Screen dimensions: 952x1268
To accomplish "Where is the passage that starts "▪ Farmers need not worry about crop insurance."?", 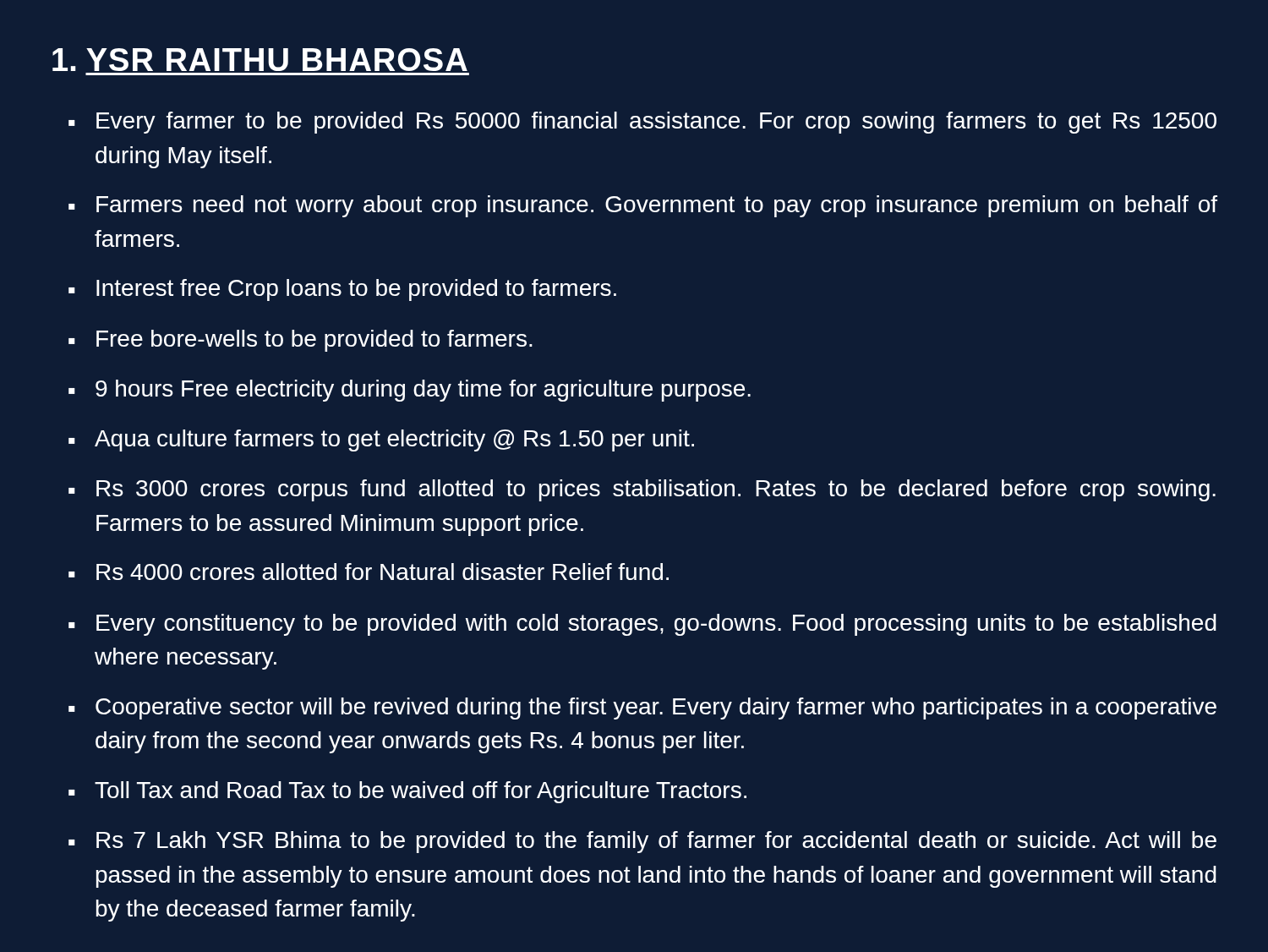I will [642, 222].
